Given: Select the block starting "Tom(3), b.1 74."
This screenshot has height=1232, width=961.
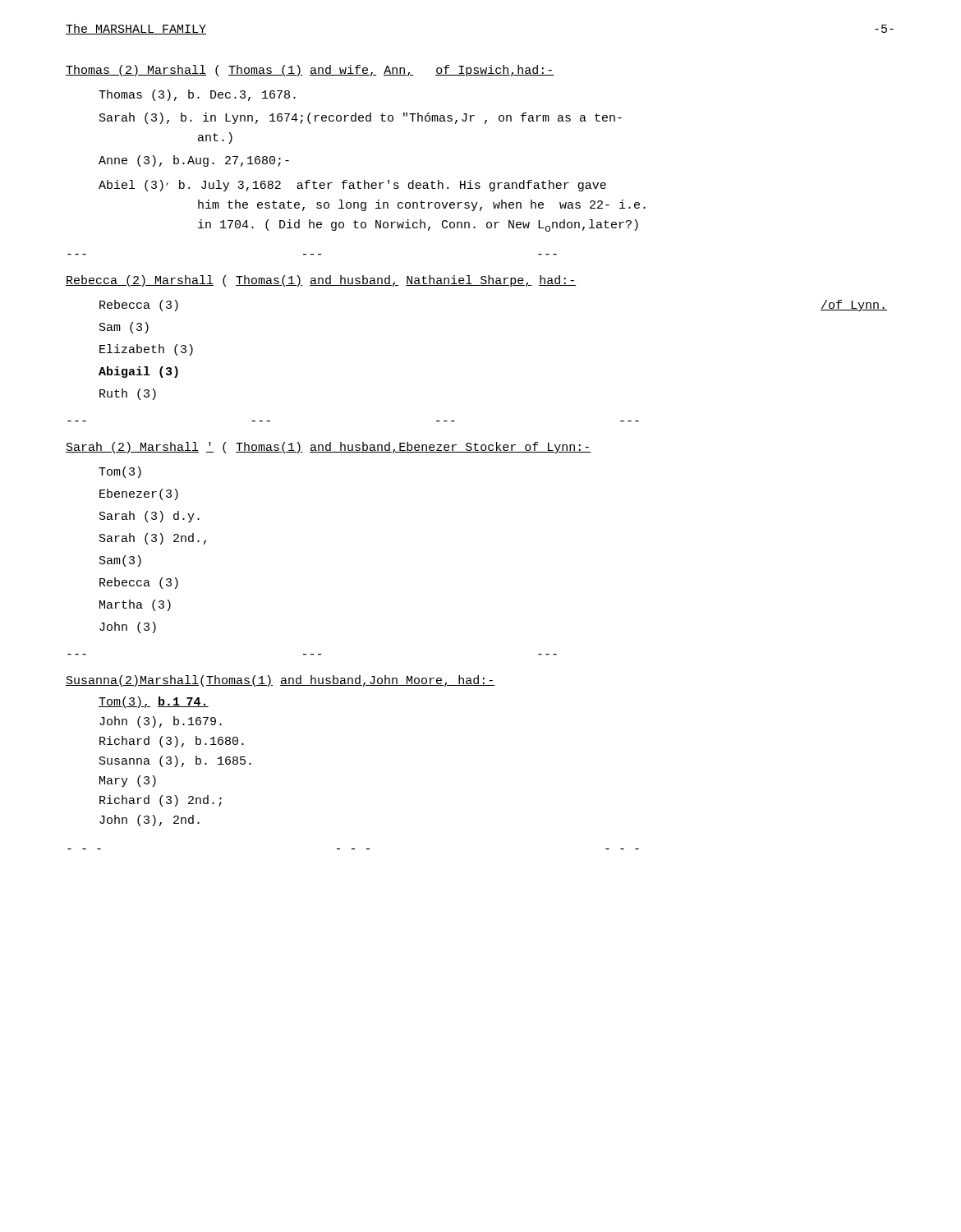Looking at the screenshot, I should point(153,702).
